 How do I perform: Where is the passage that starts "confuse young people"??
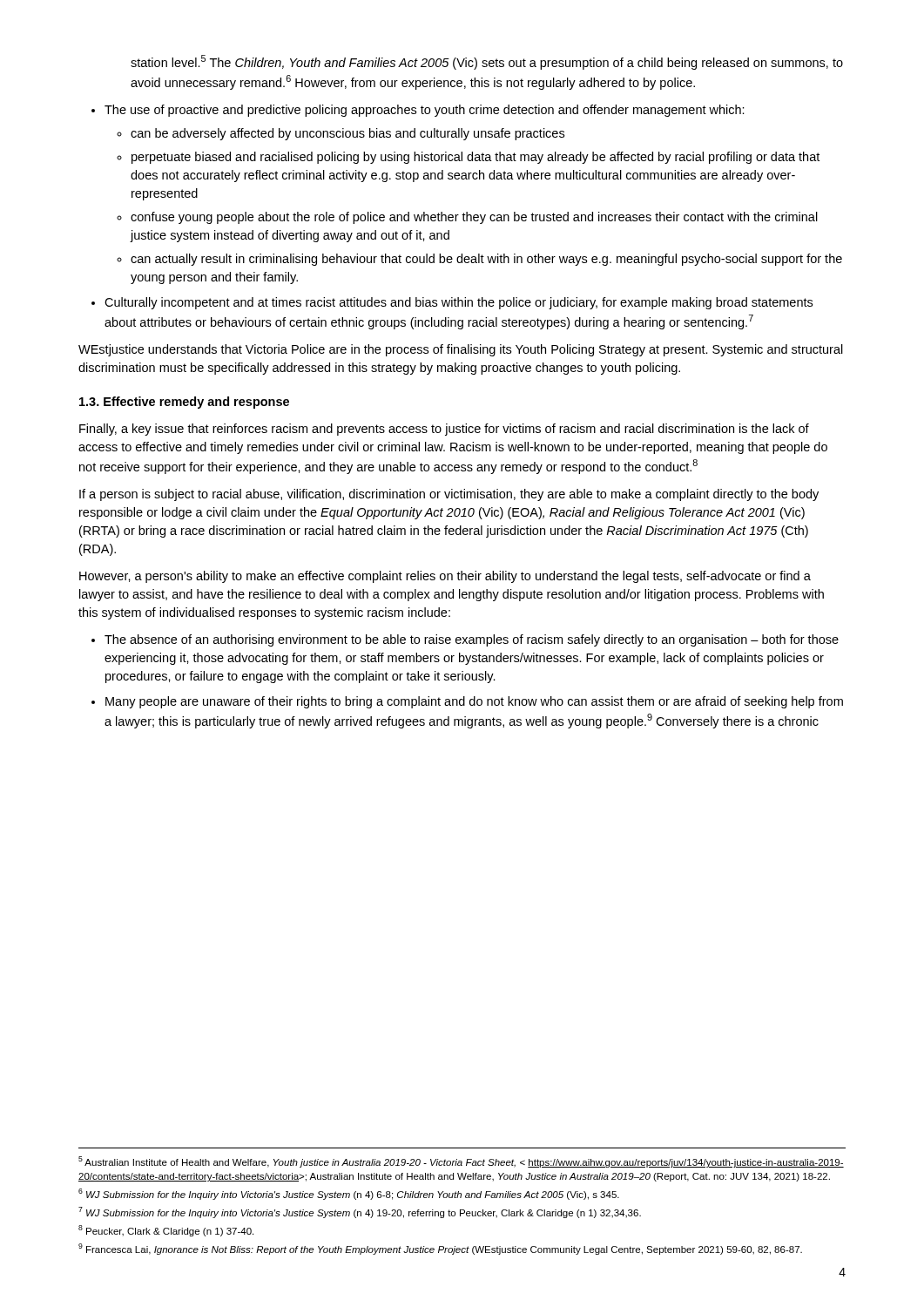[474, 226]
